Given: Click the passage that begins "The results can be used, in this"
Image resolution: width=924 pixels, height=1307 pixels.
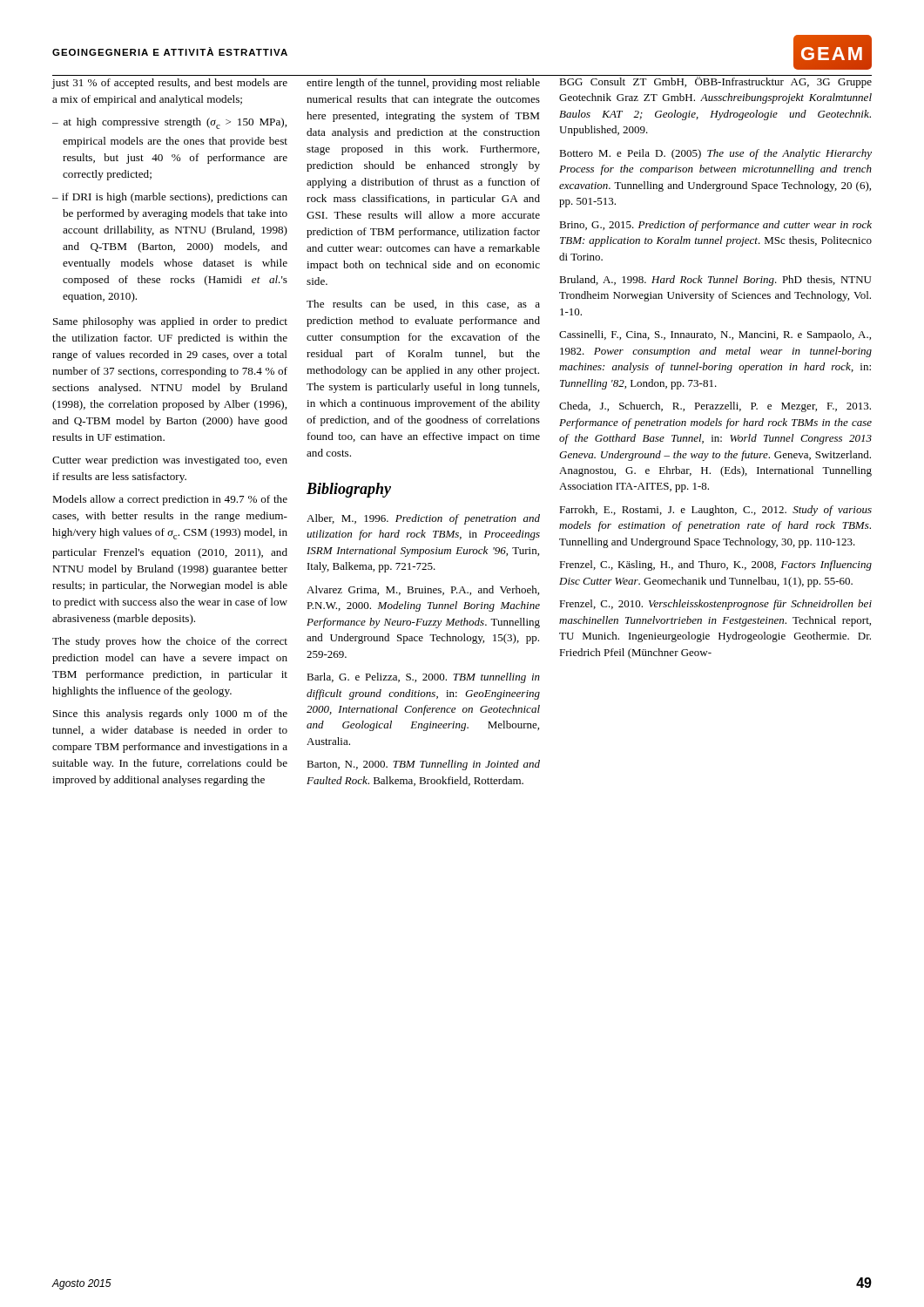Looking at the screenshot, I should [423, 378].
